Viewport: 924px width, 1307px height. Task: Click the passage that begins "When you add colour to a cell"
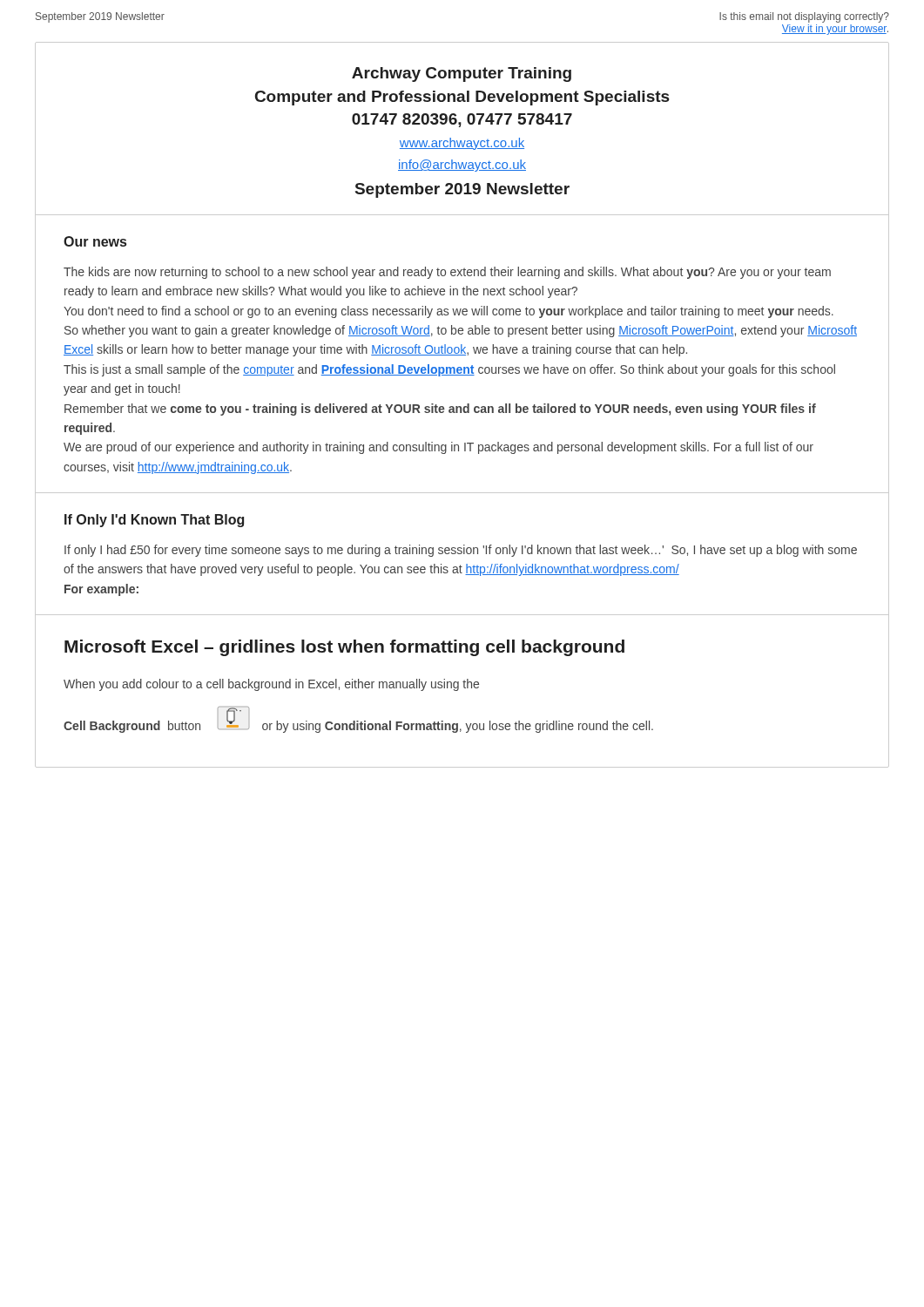pos(462,684)
